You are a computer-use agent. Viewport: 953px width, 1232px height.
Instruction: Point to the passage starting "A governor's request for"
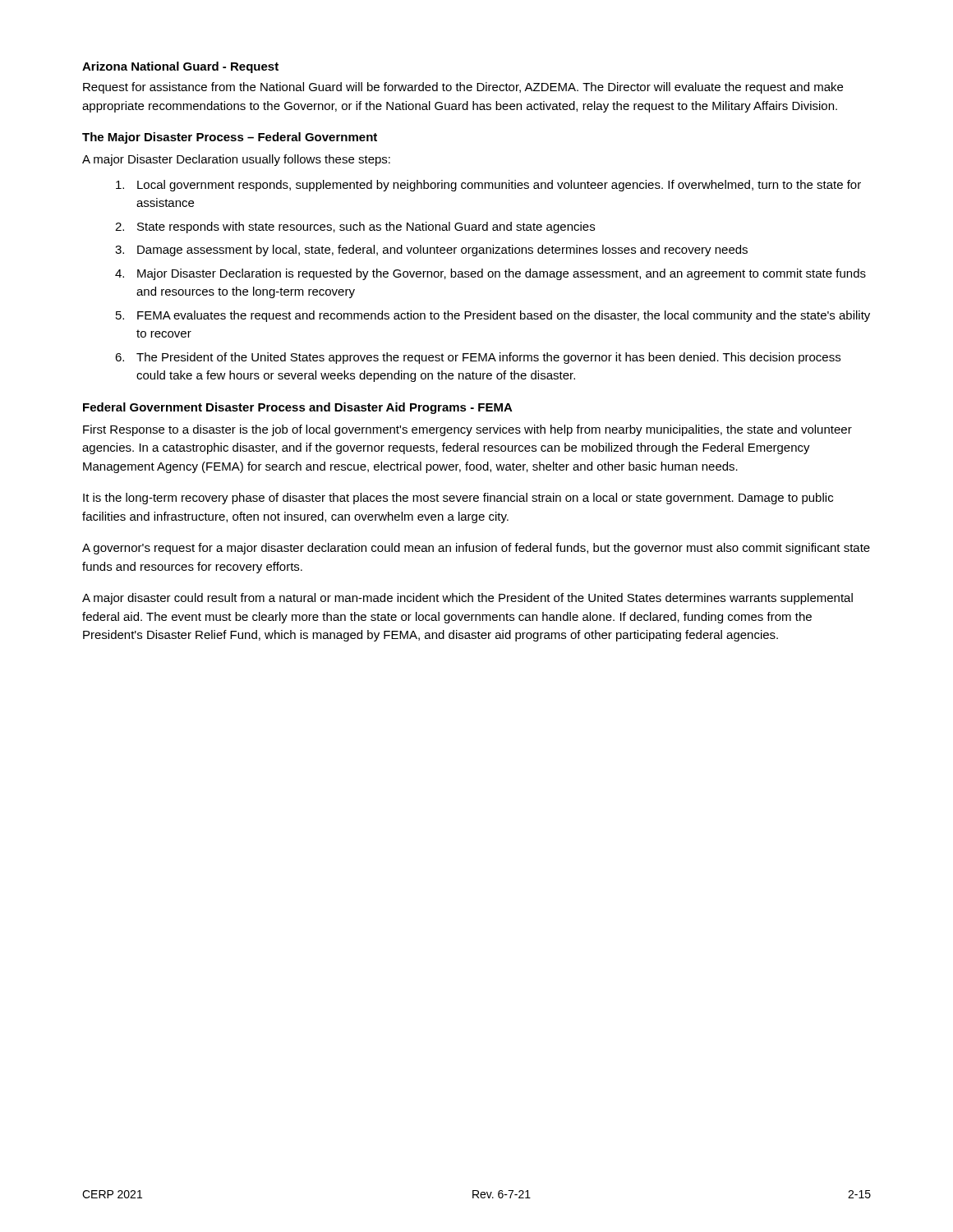point(476,557)
